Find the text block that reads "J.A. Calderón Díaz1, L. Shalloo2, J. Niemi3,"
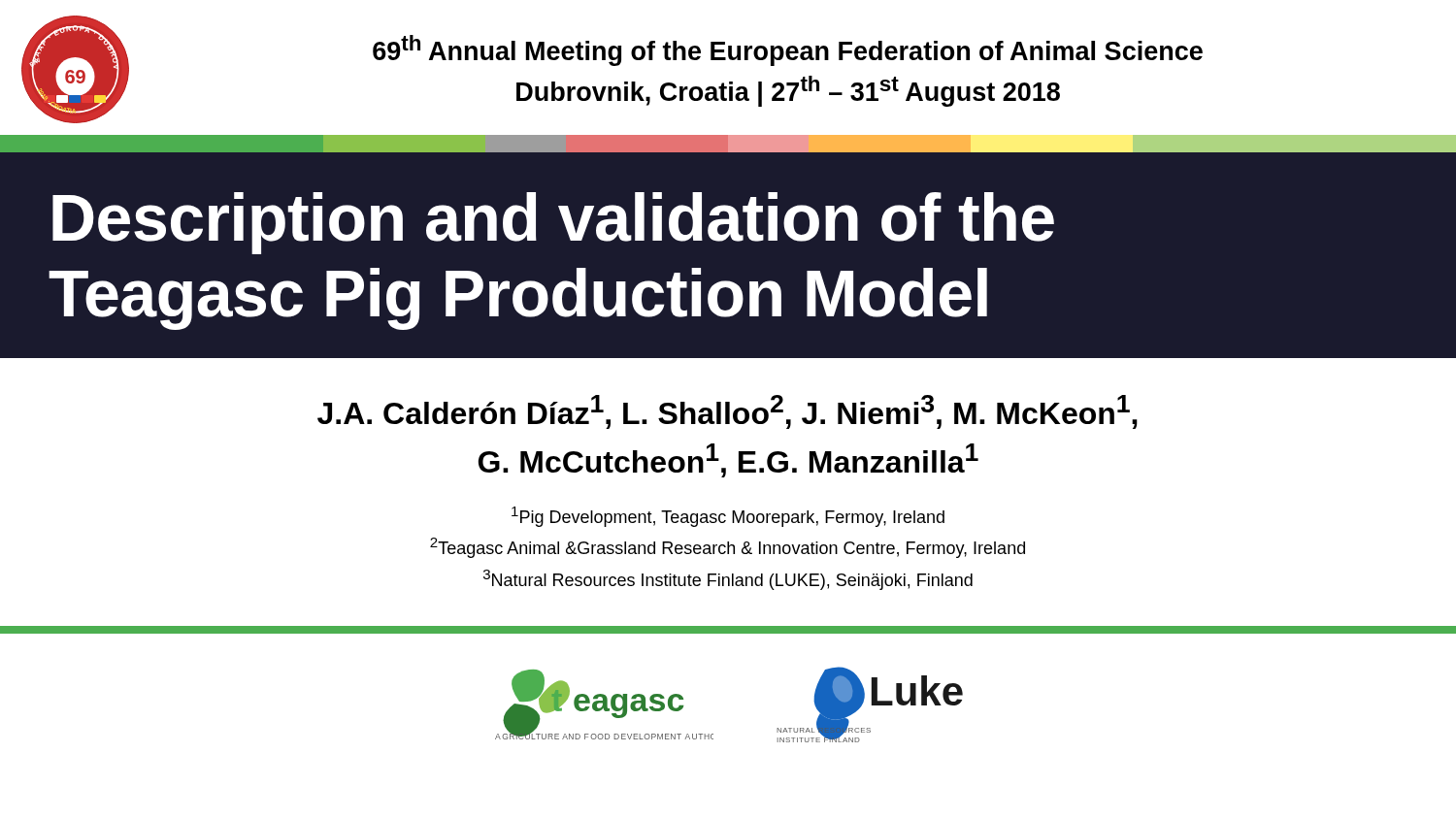Screen dimensions: 819x1456 (728, 412)
